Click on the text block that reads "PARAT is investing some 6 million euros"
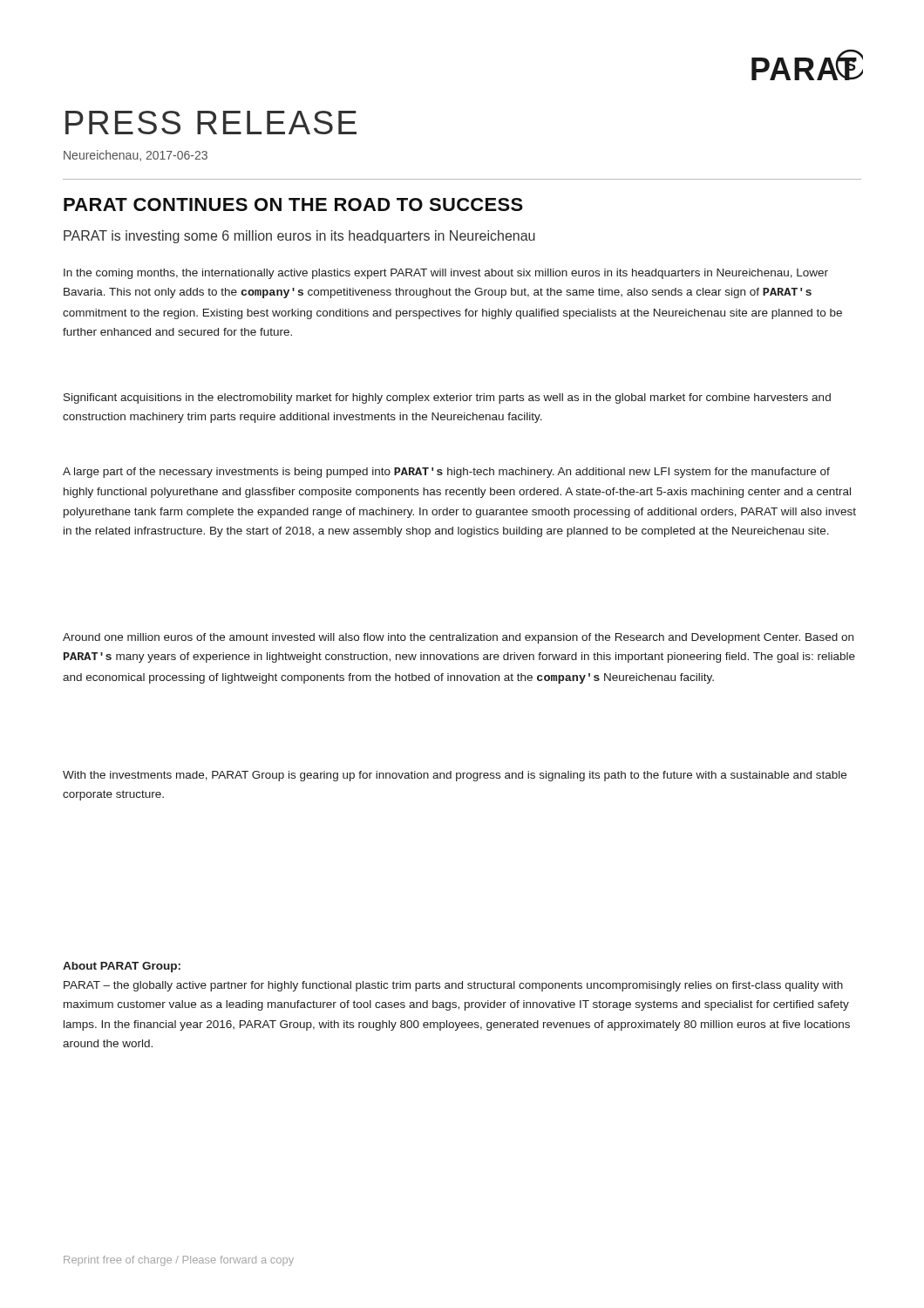The width and height of the screenshot is (924, 1308). pyautogui.click(x=299, y=236)
